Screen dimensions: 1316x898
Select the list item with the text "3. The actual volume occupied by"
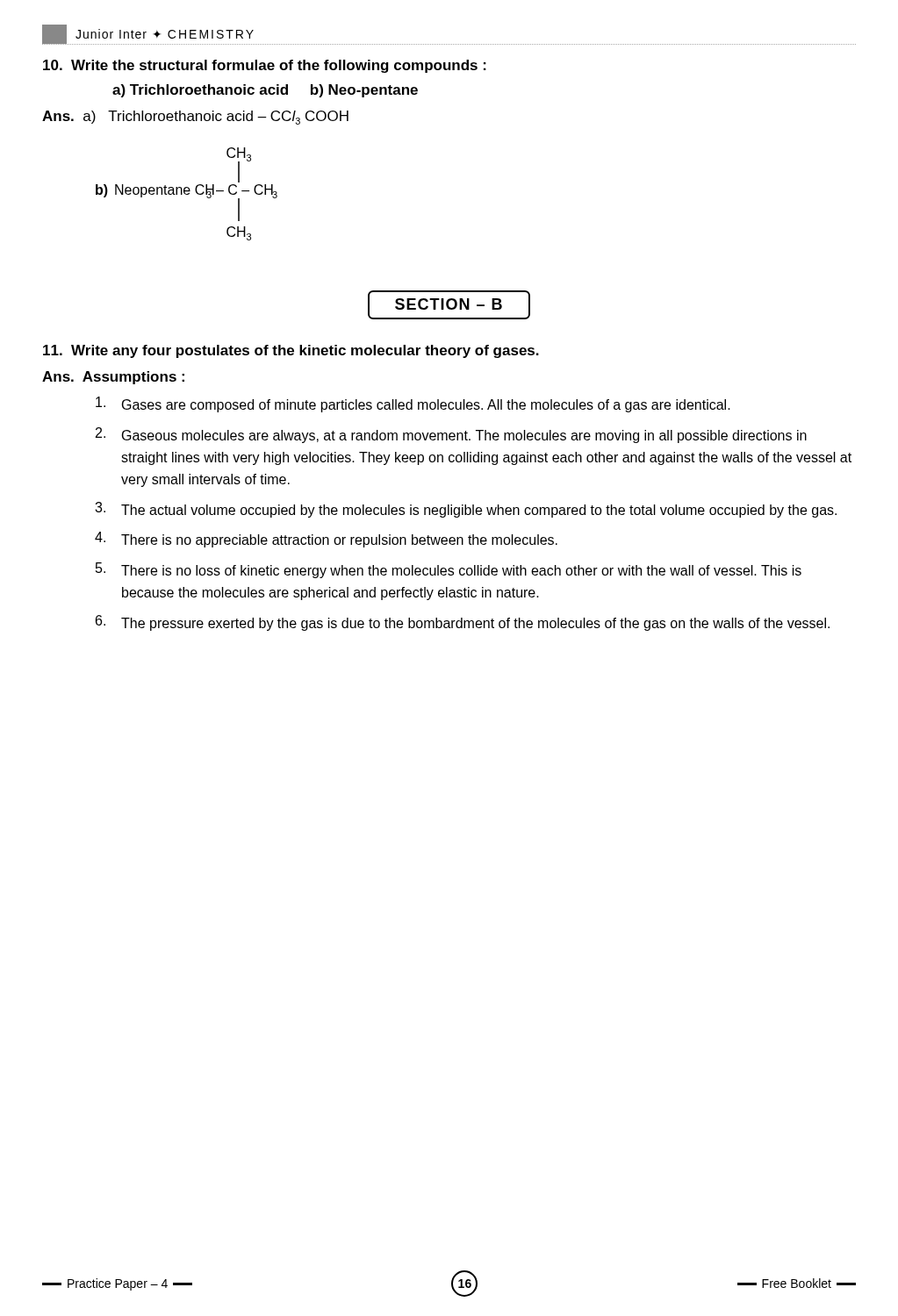tap(466, 511)
